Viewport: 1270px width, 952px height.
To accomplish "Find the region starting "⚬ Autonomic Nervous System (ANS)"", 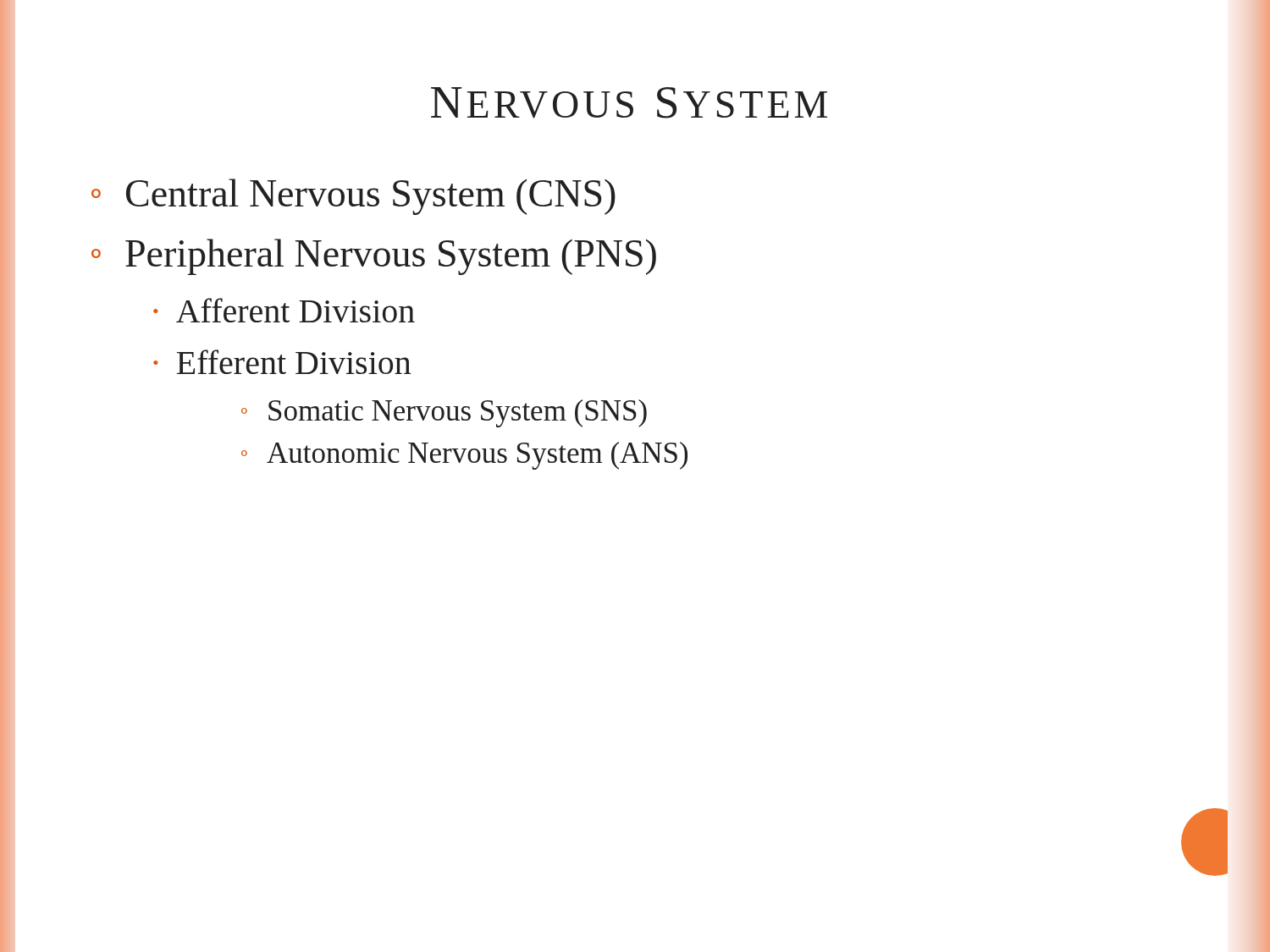I will 463,453.
